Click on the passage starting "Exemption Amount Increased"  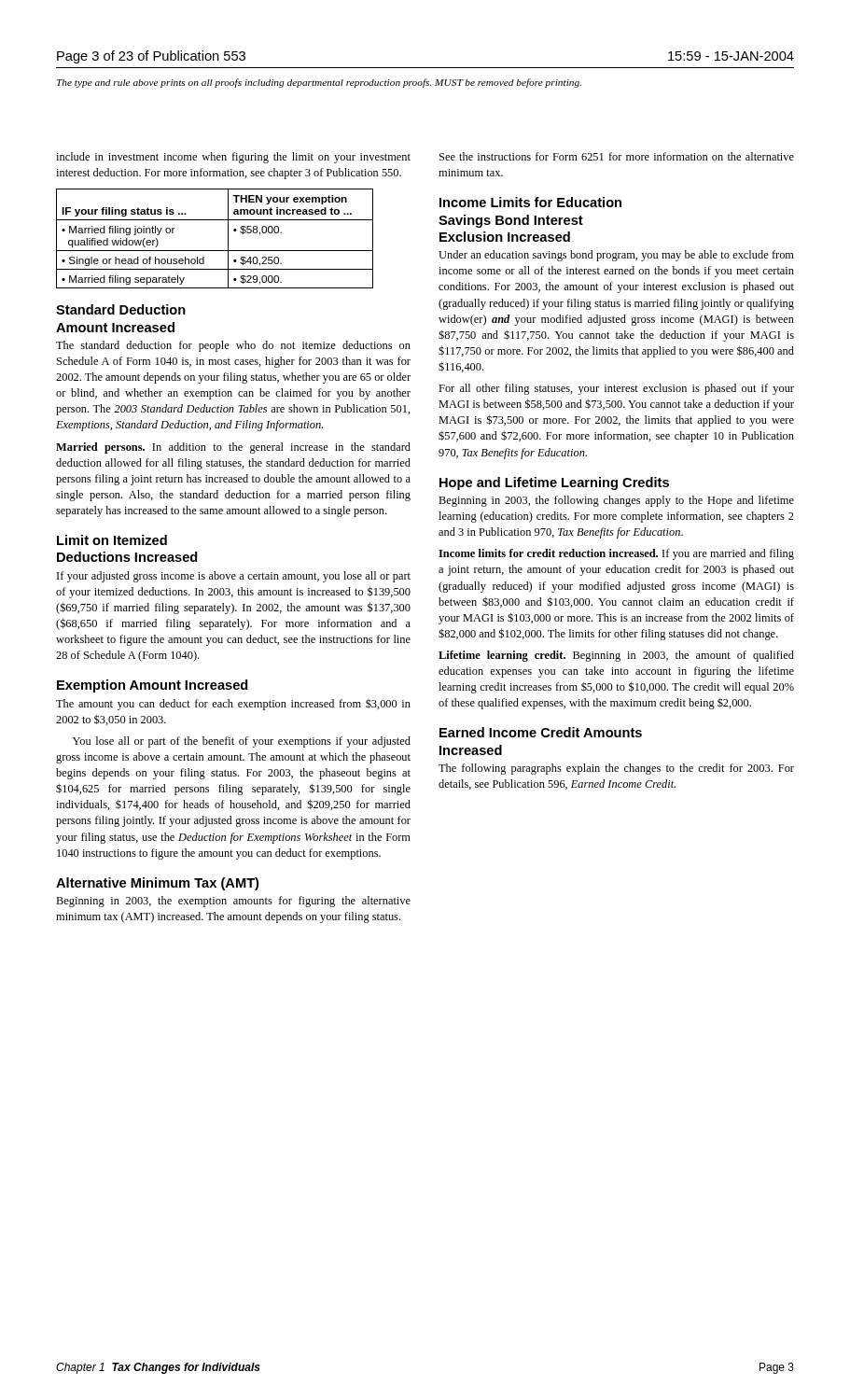click(152, 685)
